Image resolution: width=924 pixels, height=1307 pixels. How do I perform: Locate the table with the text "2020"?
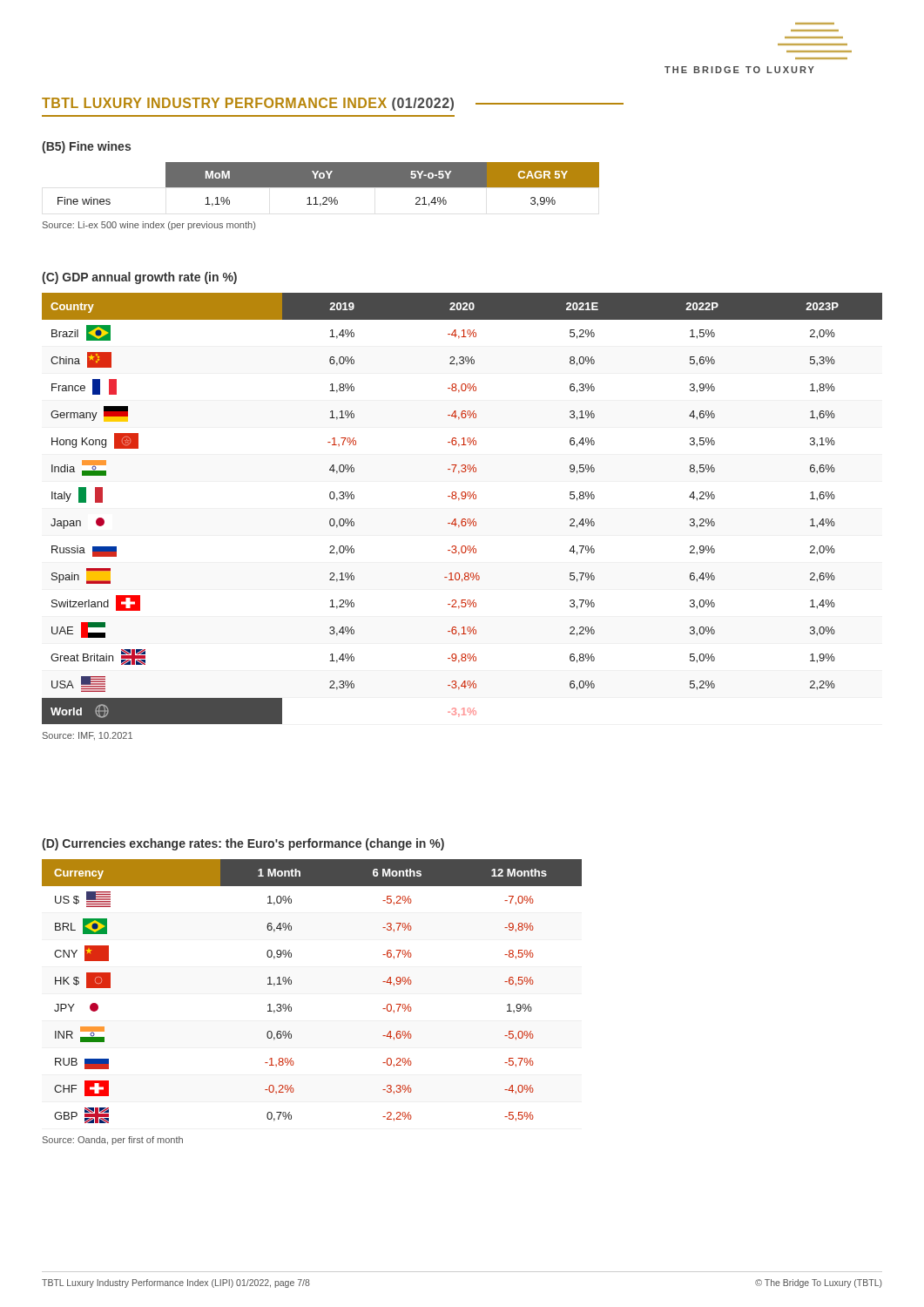click(462, 509)
